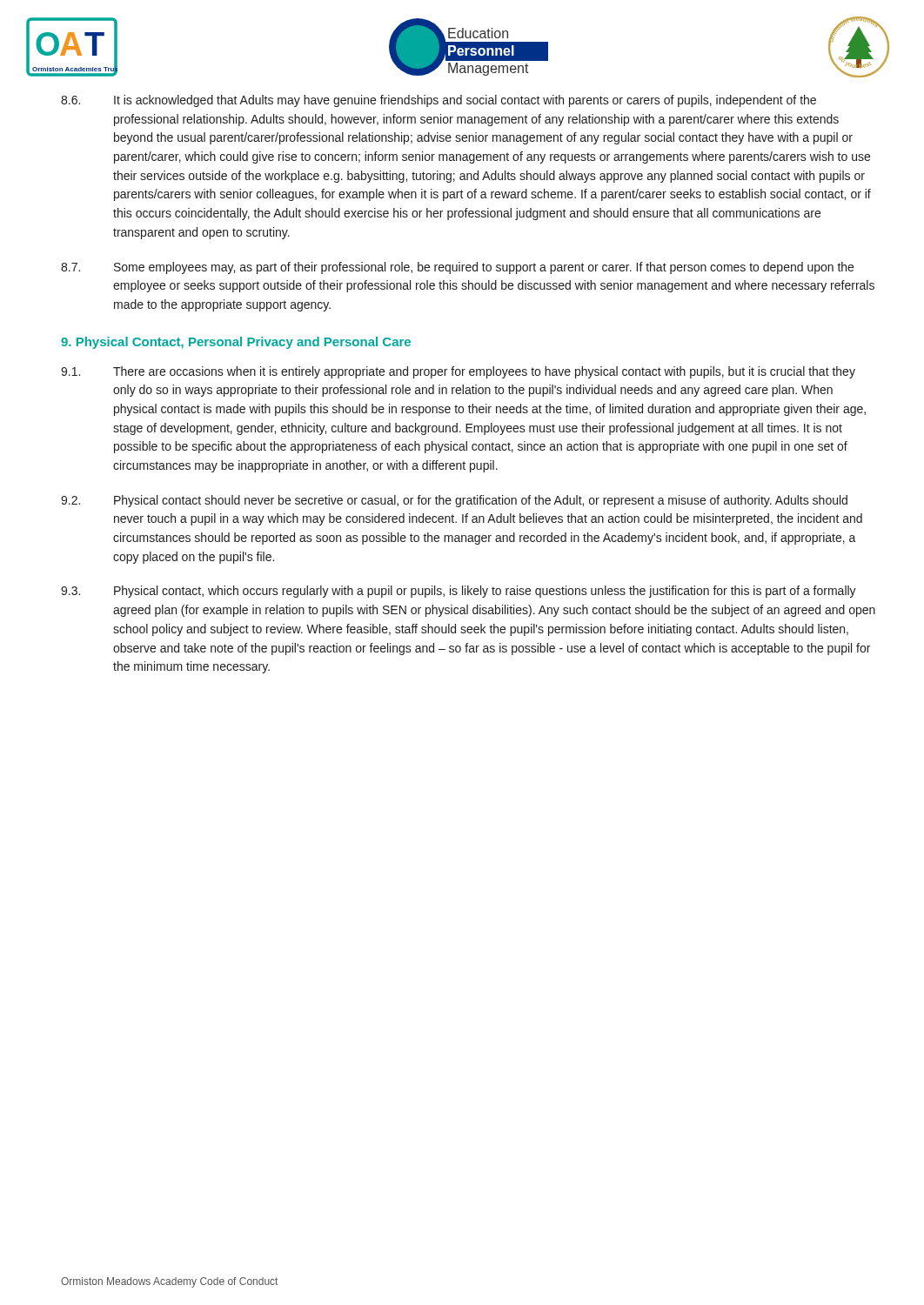
Task: Point to the block beginning "9.3. Physical contact, which occurs regularly"
Action: [x=471, y=630]
